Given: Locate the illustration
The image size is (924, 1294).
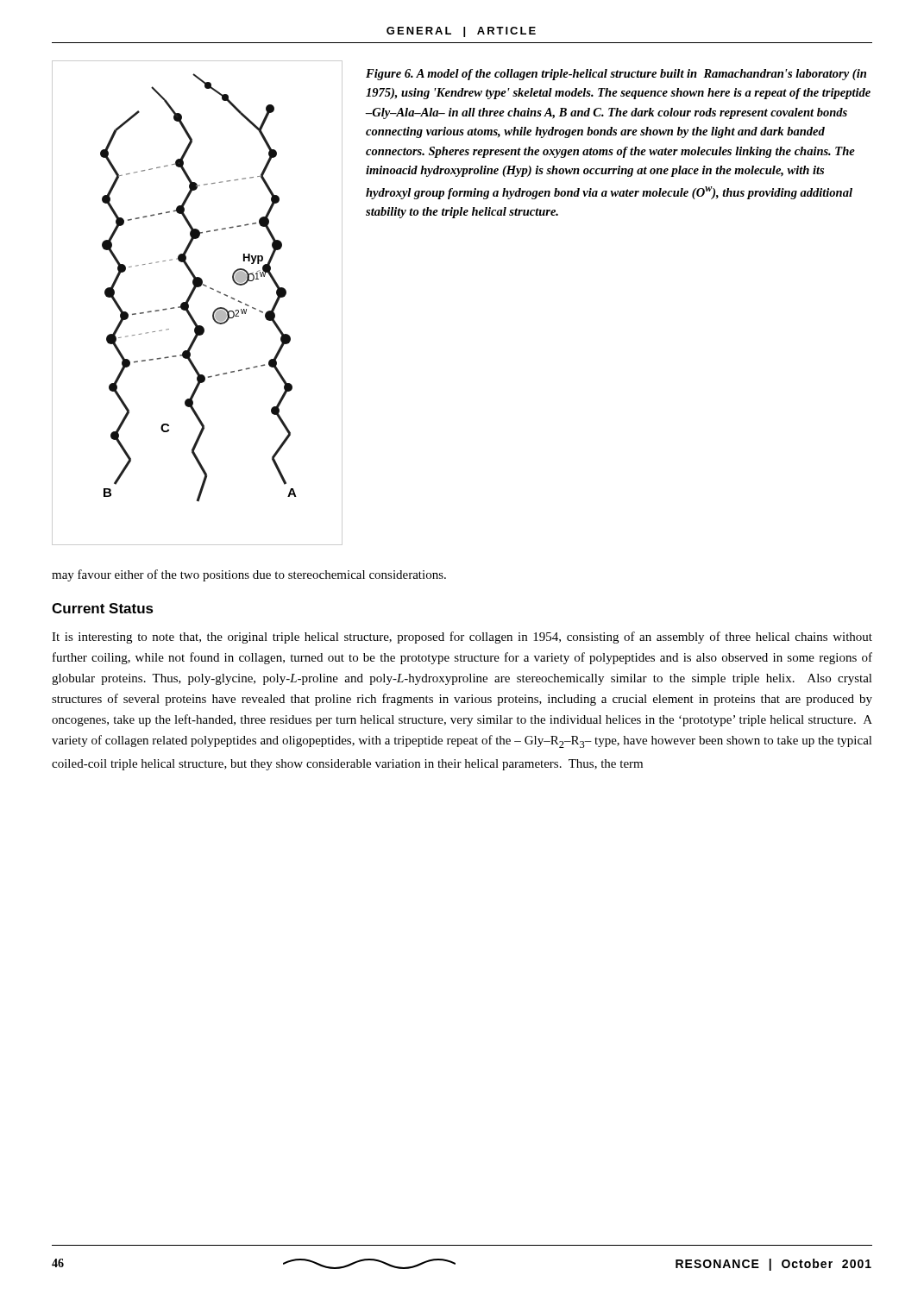Looking at the screenshot, I should coord(198,305).
